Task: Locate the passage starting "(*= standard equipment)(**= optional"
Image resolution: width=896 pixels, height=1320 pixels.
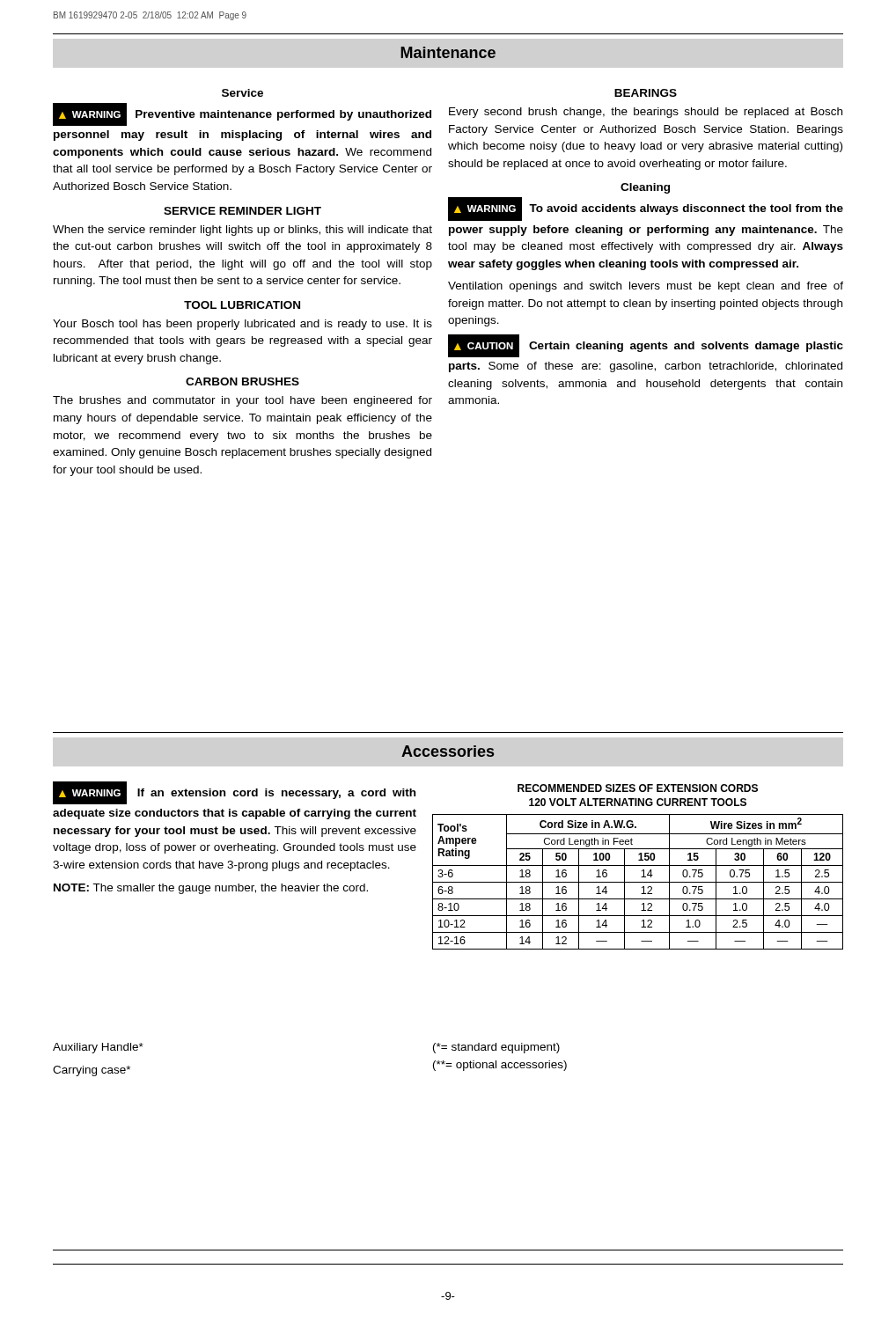Action: pos(500,1055)
